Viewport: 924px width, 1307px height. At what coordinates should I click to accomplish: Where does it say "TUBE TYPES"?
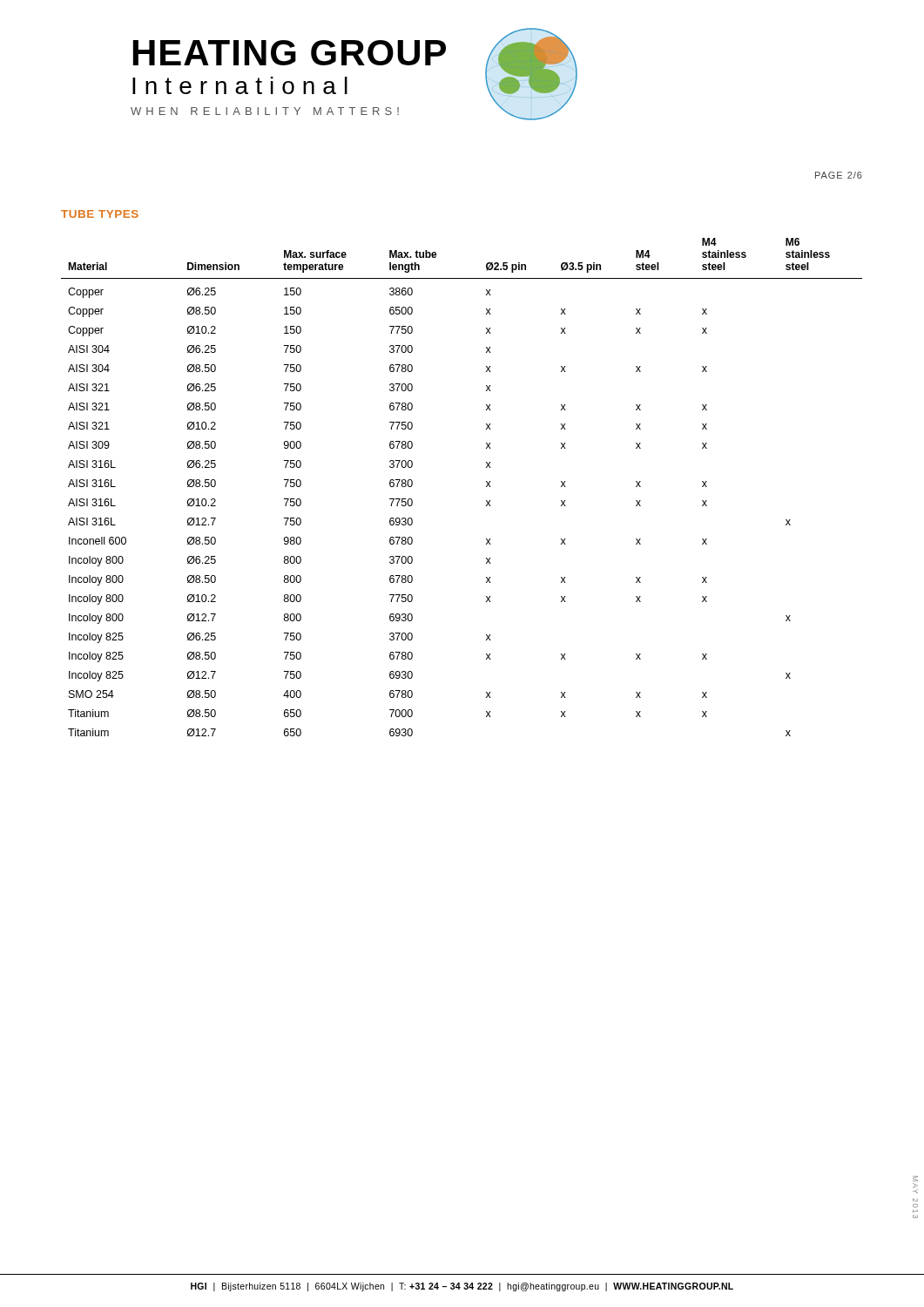pyautogui.click(x=100, y=214)
